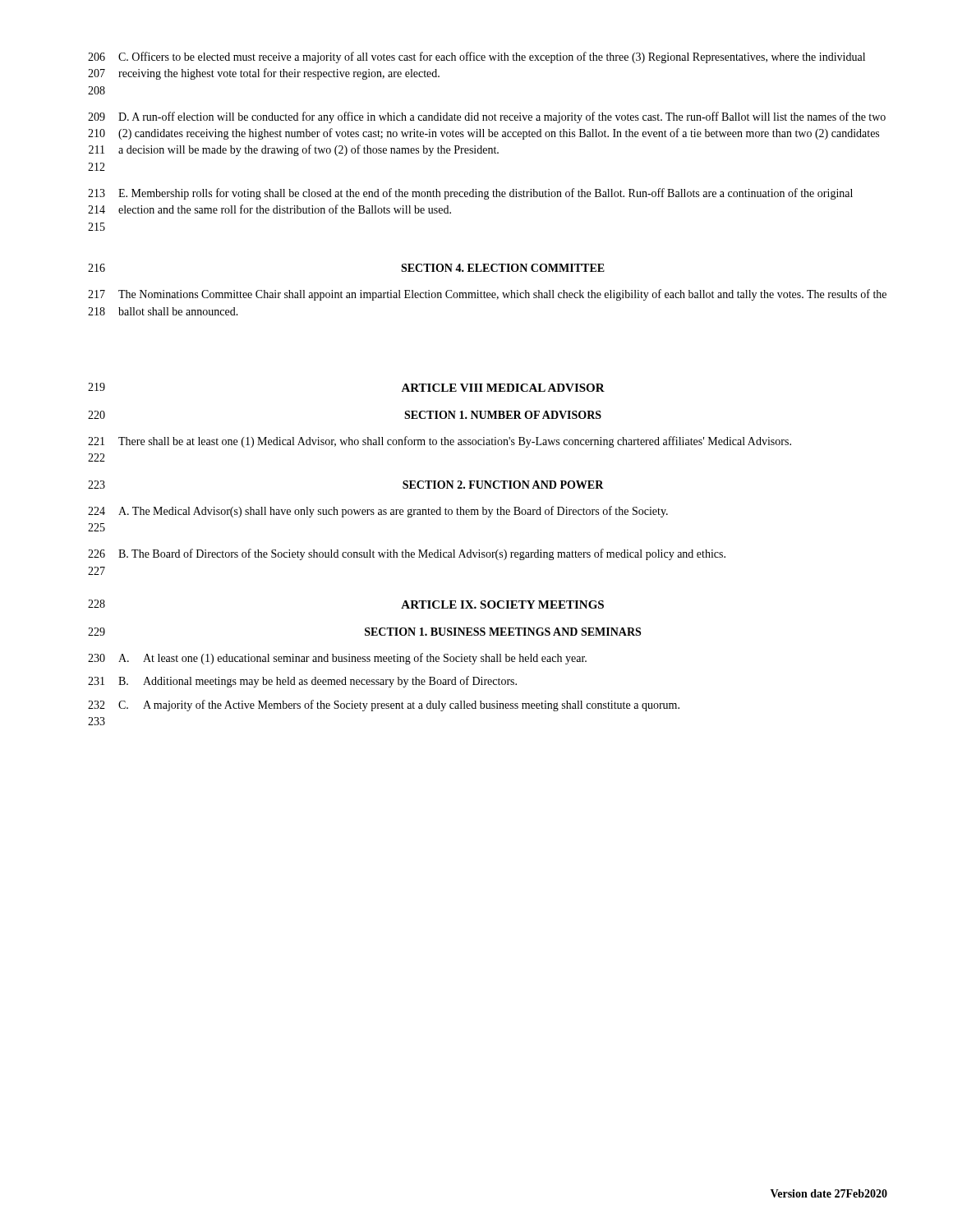Find the list item with the text "230 A. At least one (1) educational"
This screenshot has height=1232, width=953.
click(x=476, y=659)
